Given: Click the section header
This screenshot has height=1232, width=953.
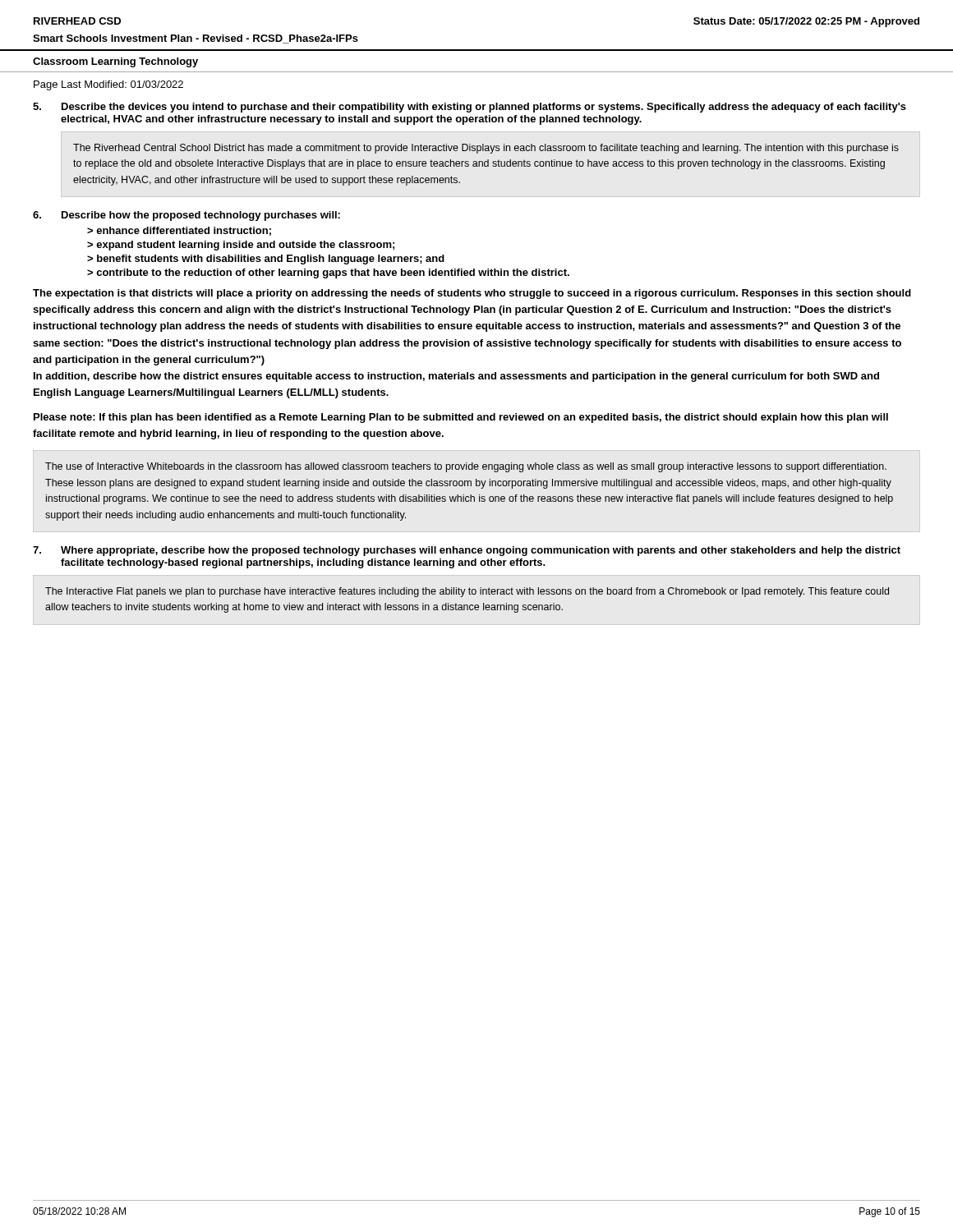Looking at the screenshot, I should click(x=116, y=61).
